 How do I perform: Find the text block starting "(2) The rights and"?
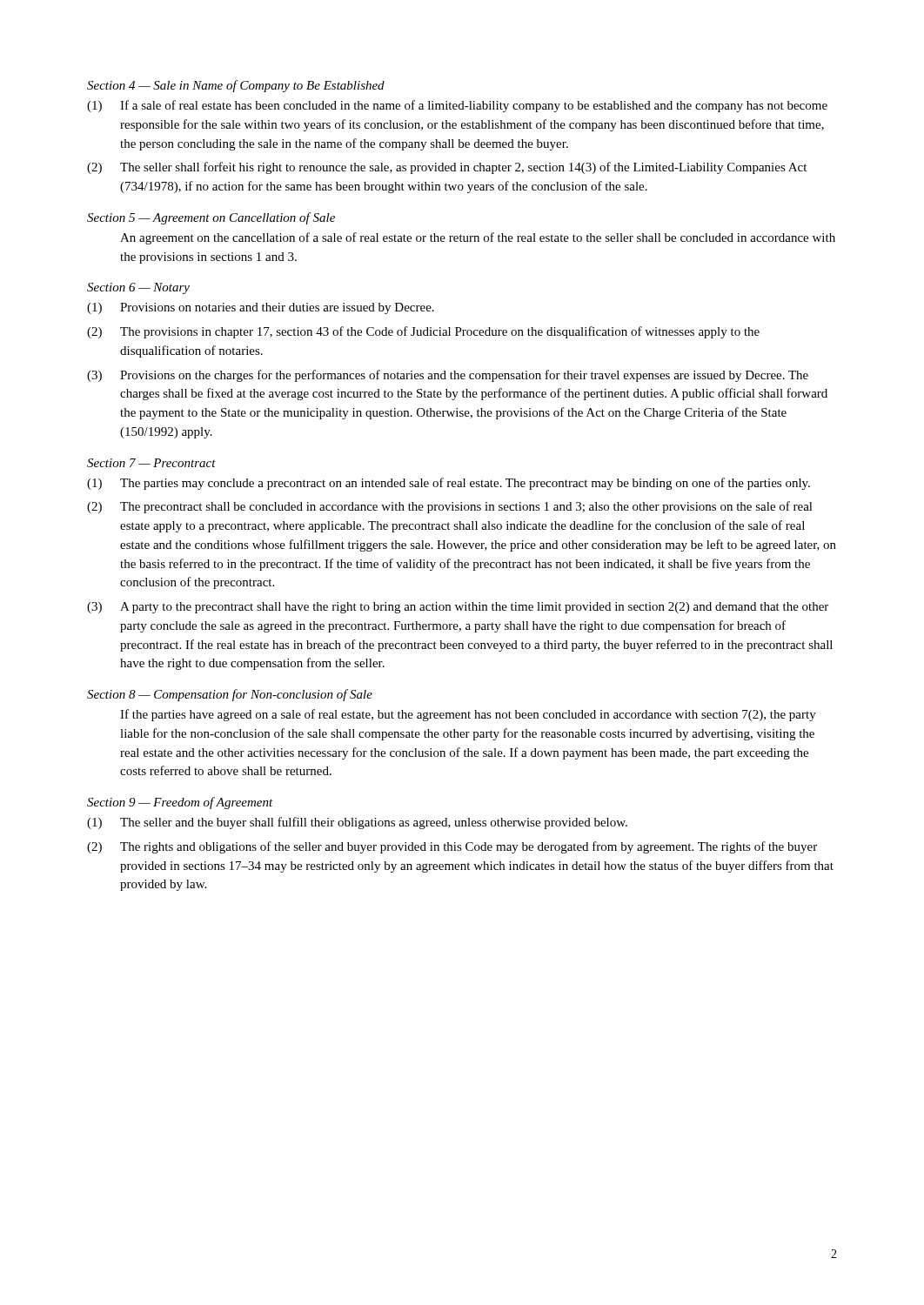click(462, 866)
